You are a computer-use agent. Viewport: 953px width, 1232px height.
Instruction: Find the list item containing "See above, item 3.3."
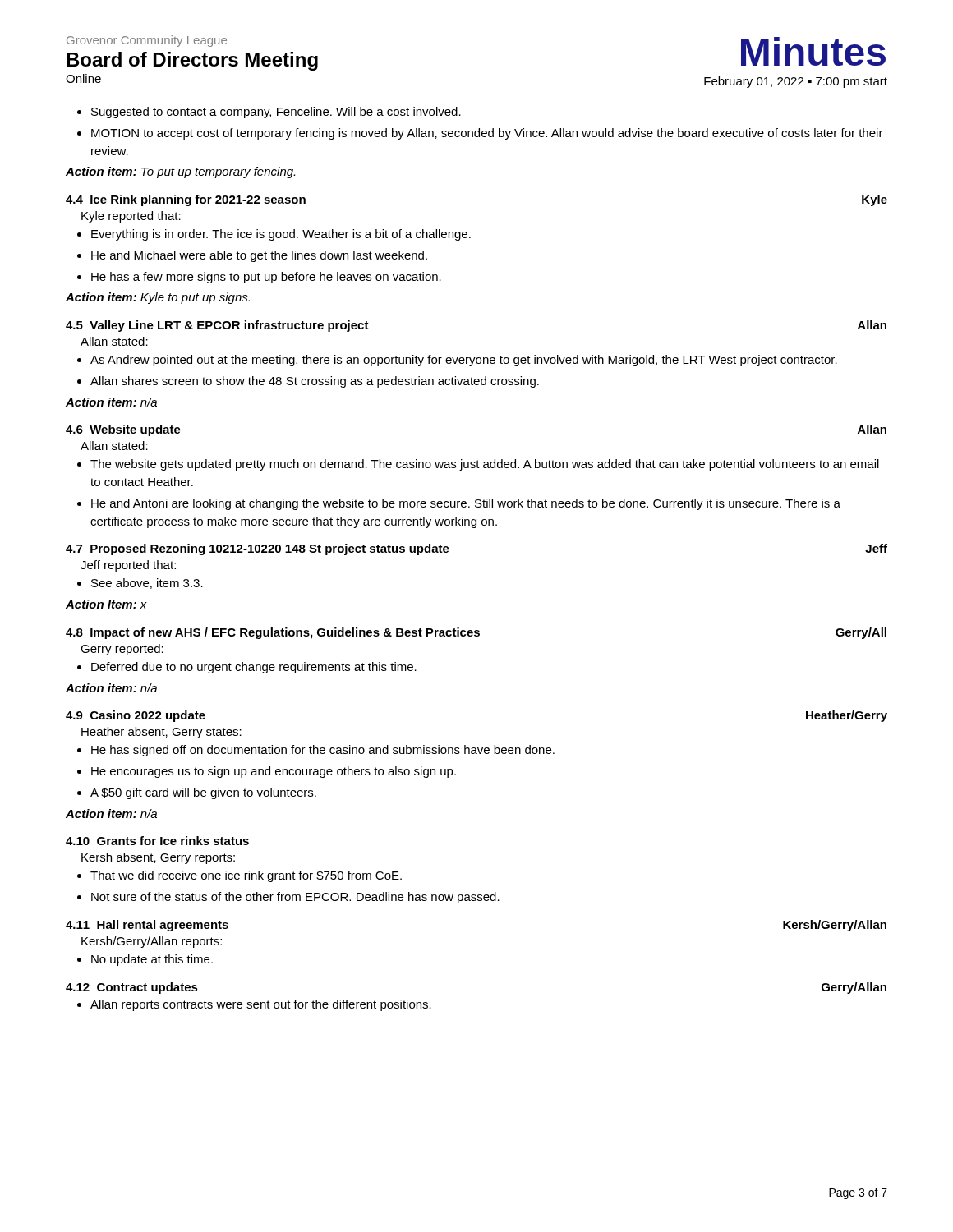coord(147,584)
